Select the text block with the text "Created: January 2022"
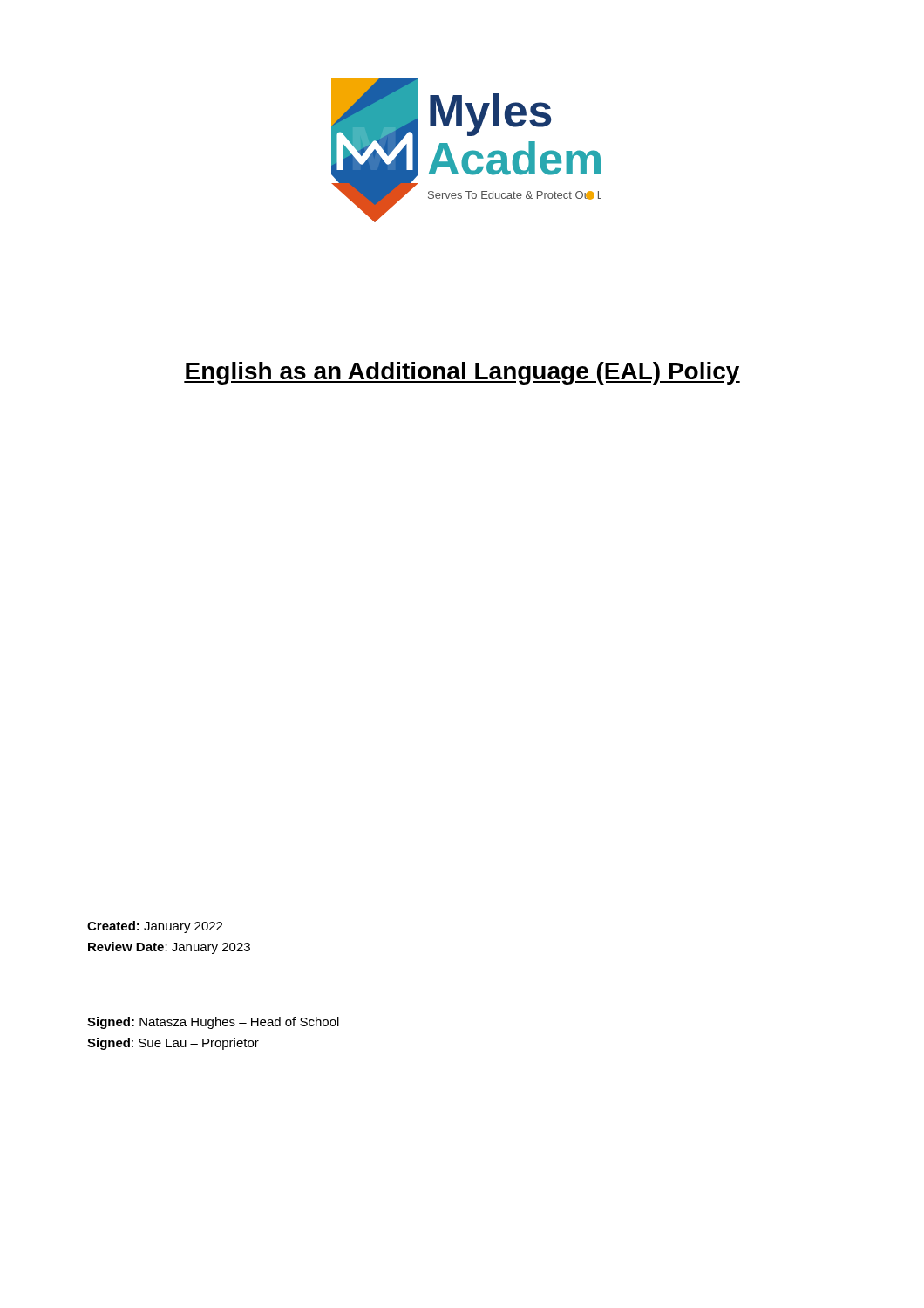Viewport: 924px width, 1308px height. pos(169,937)
